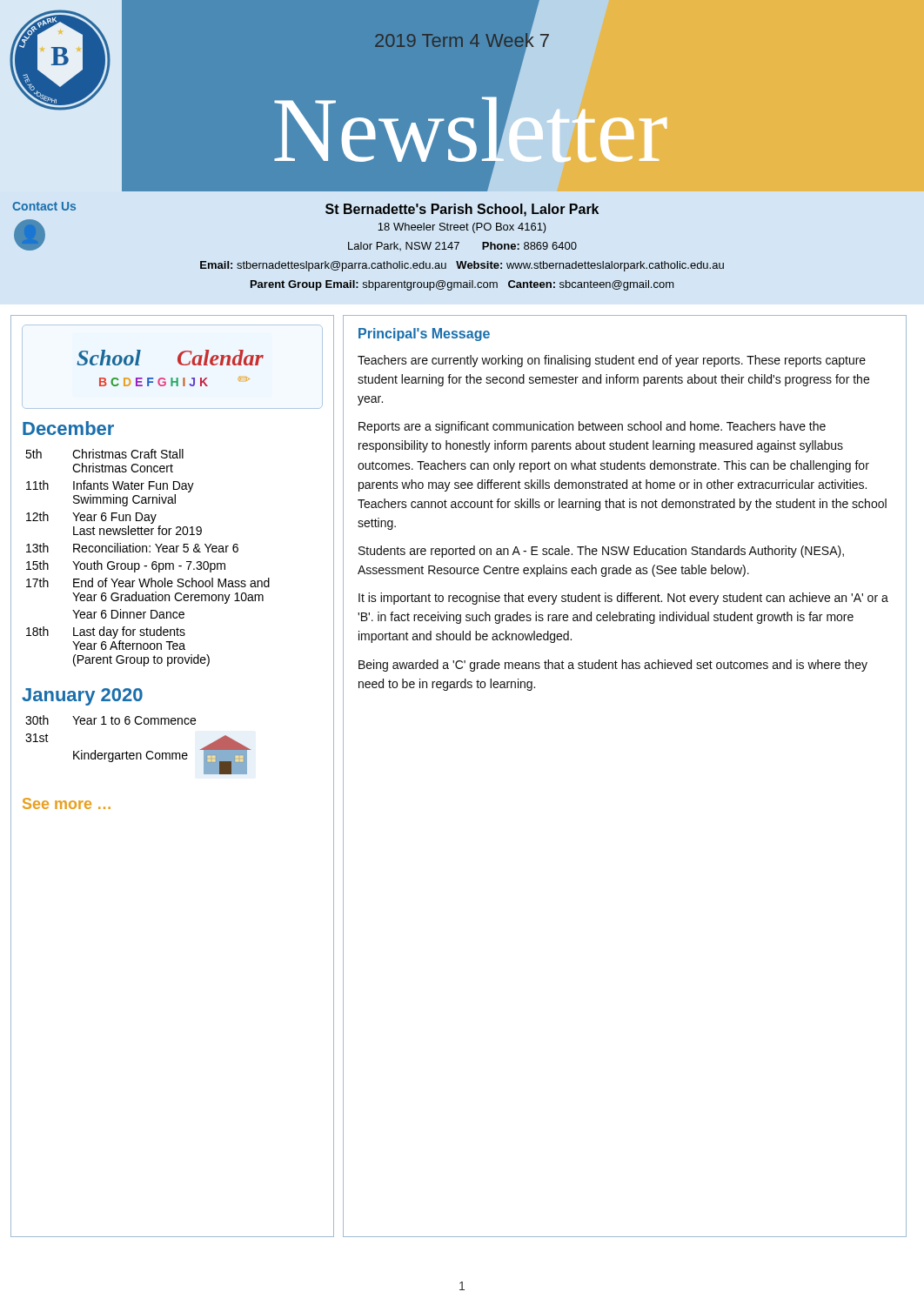Viewport: 924px width, 1305px height.
Task: Select the illustration
Action: [172, 367]
